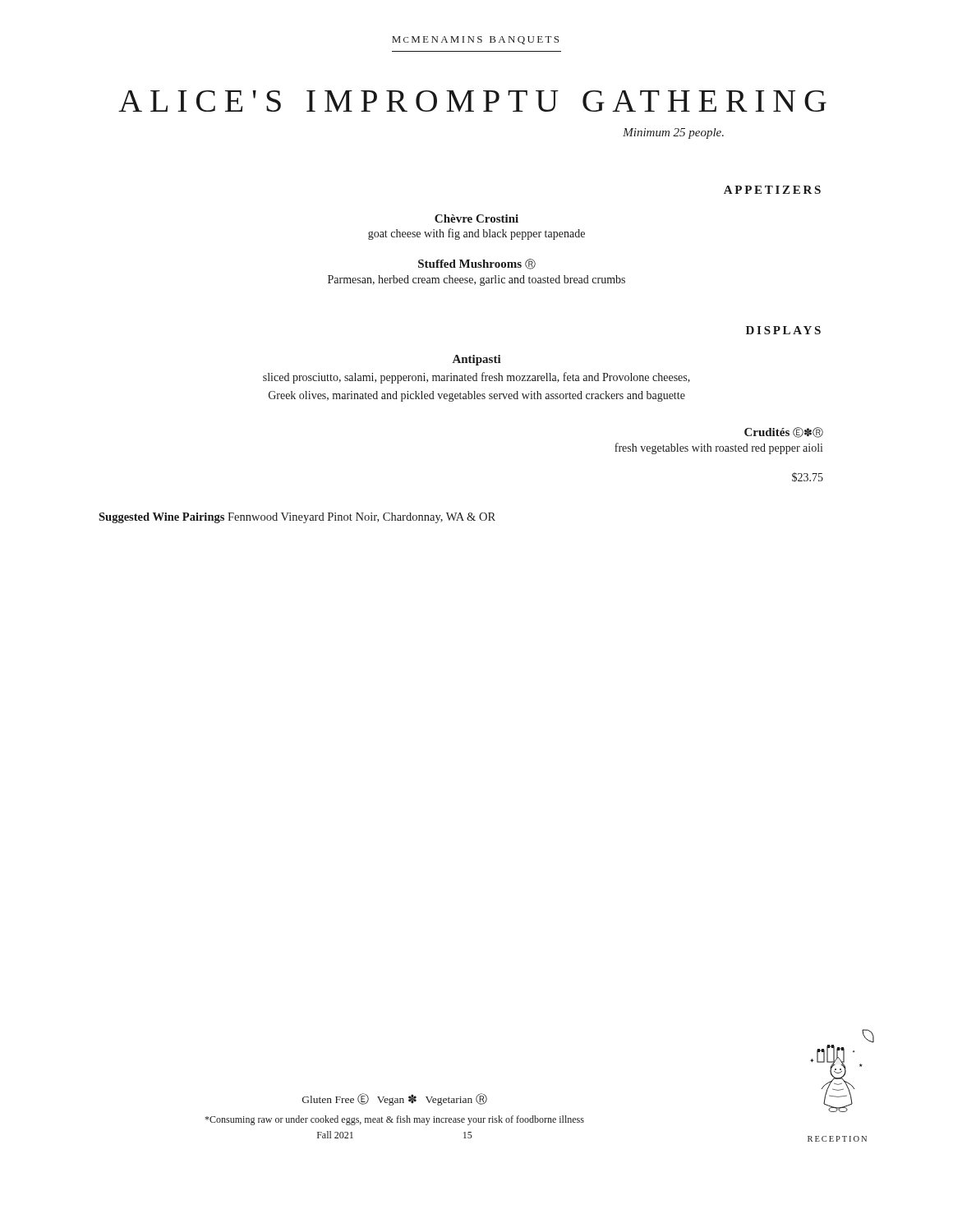Find the text block starting "Antipasti sliced prosciutto, salami, pepperoni, marinated"
The image size is (953, 1232).
[476, 378]
